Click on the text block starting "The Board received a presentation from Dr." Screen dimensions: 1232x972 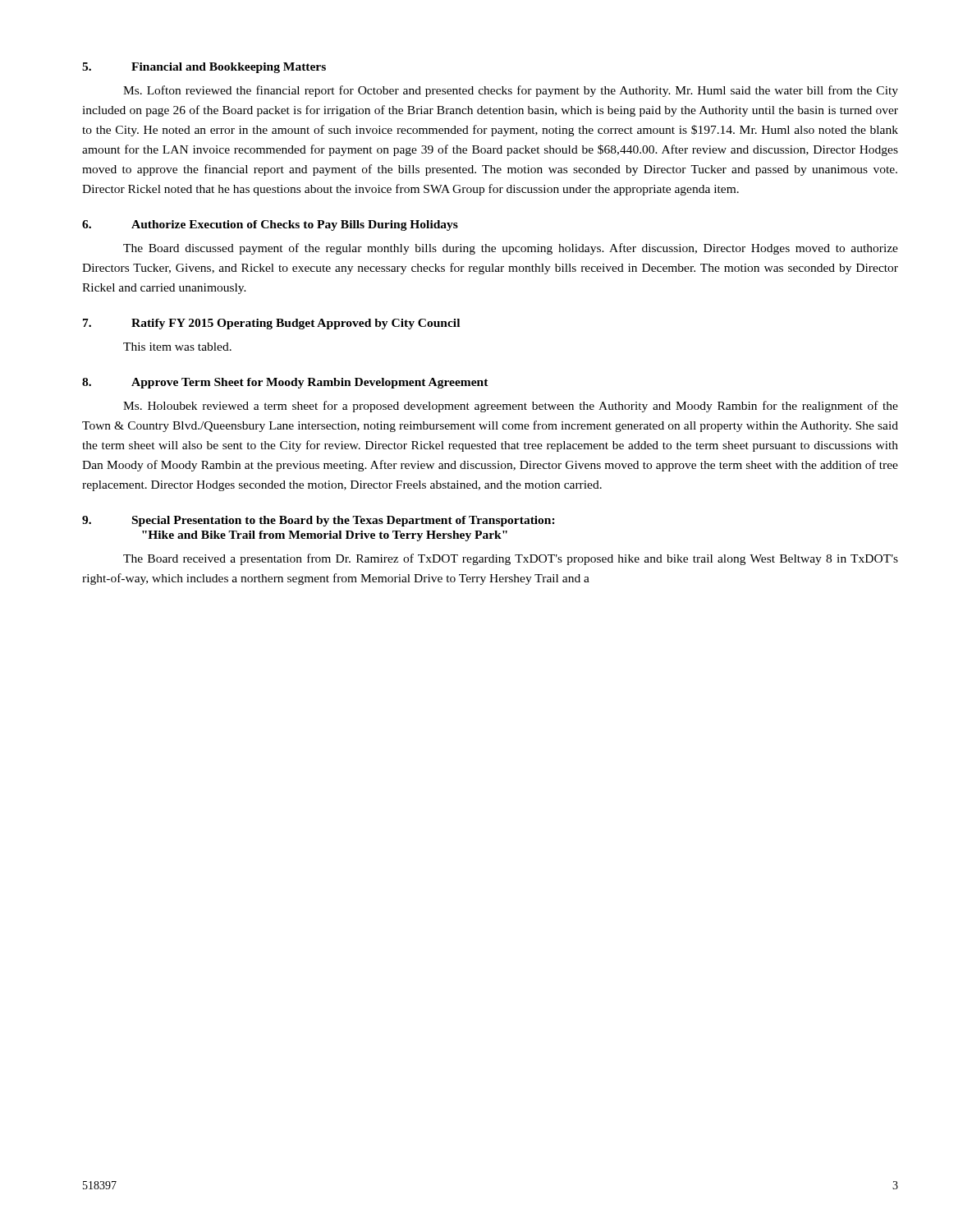(x=490, y=568)
